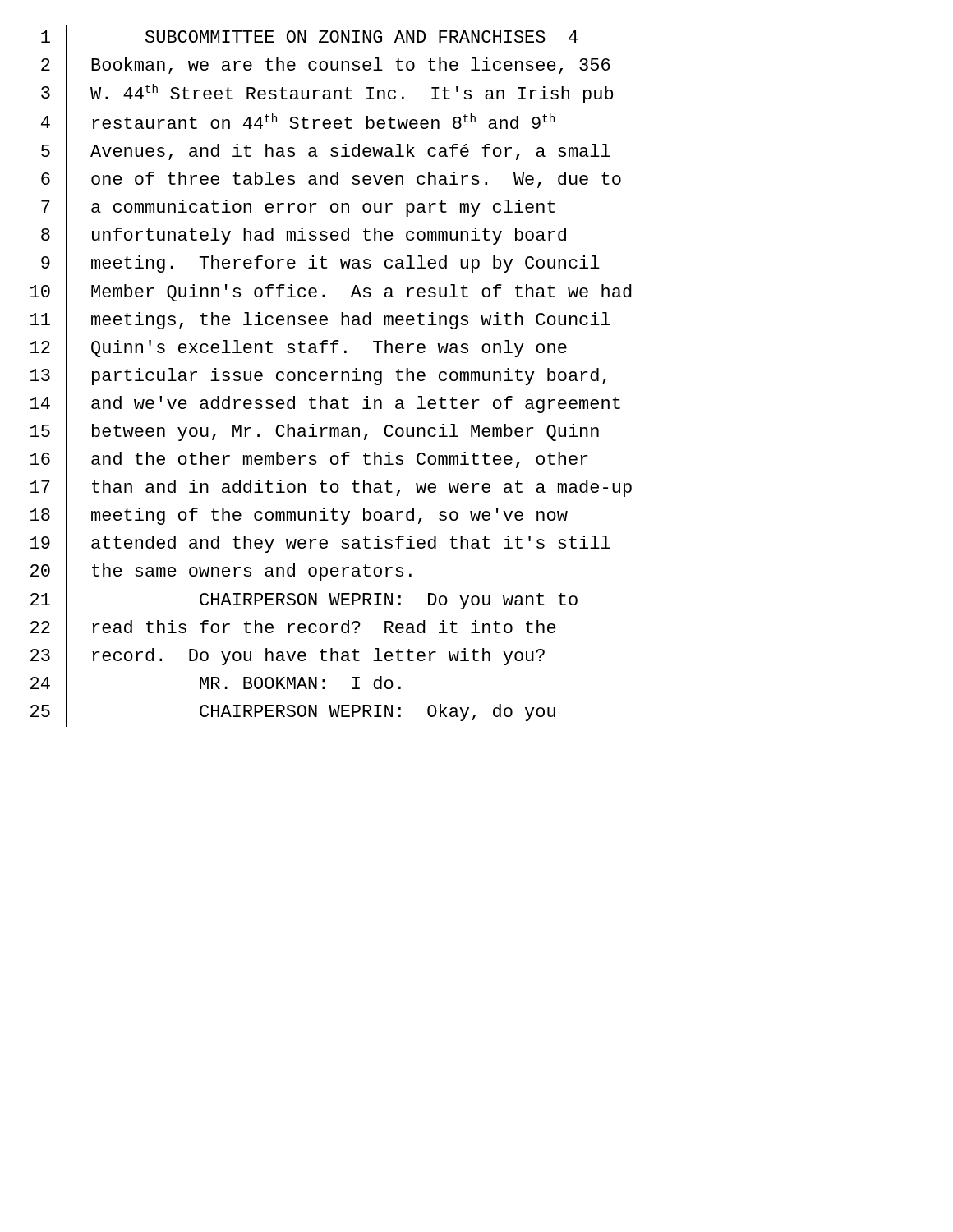Image resolution: width=953 pixels, height=1232 pixels.
Task: Click on the text block with the text "12 Quinn's excellent staff. There"
Action: pyautogui.click(x=284, y=349)
